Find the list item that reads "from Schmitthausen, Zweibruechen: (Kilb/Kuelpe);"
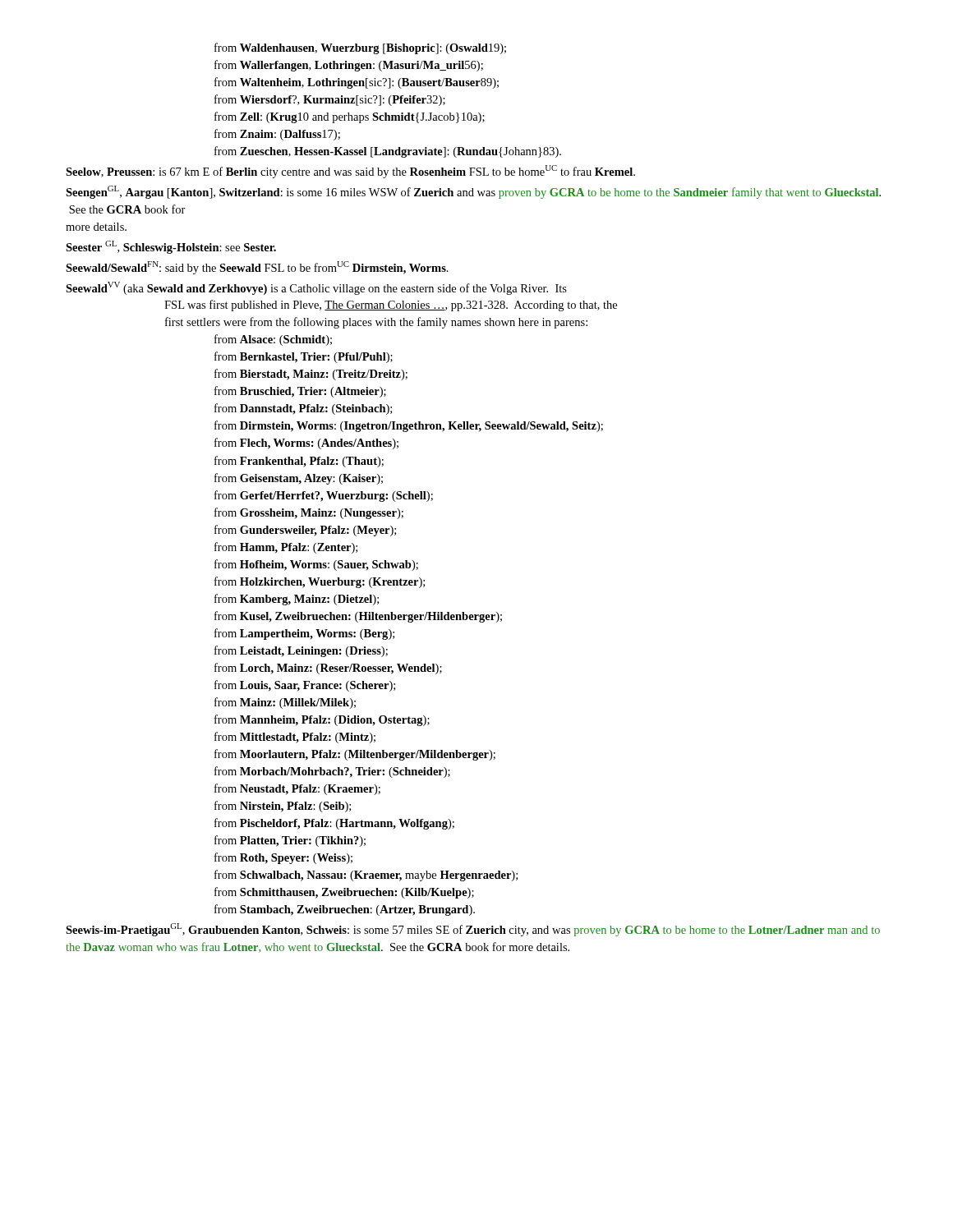The width and height of the screenshot is (953, 1232). pos(344,892)
